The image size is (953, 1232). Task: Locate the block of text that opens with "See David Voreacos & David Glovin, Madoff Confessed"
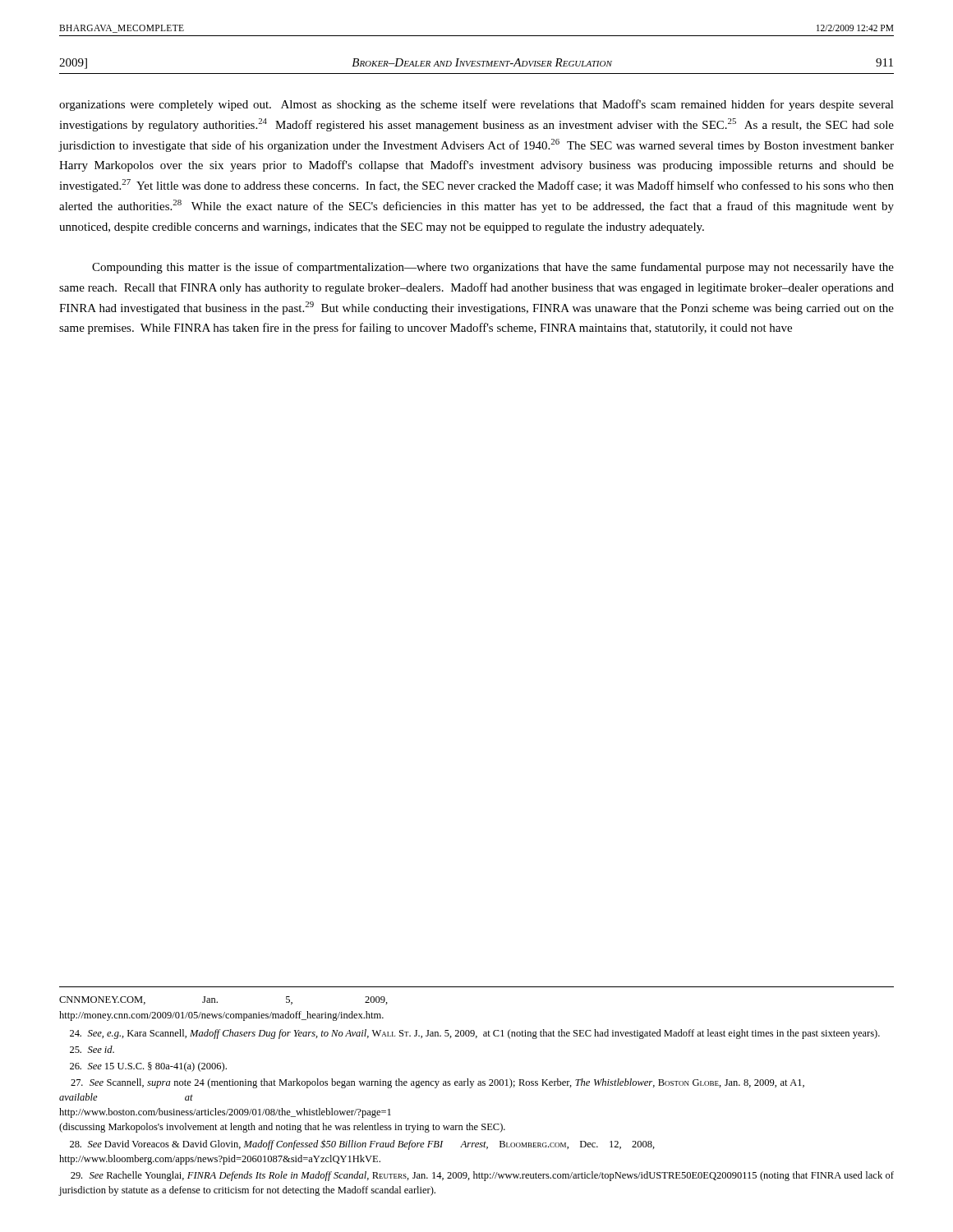pos(357,1151)
